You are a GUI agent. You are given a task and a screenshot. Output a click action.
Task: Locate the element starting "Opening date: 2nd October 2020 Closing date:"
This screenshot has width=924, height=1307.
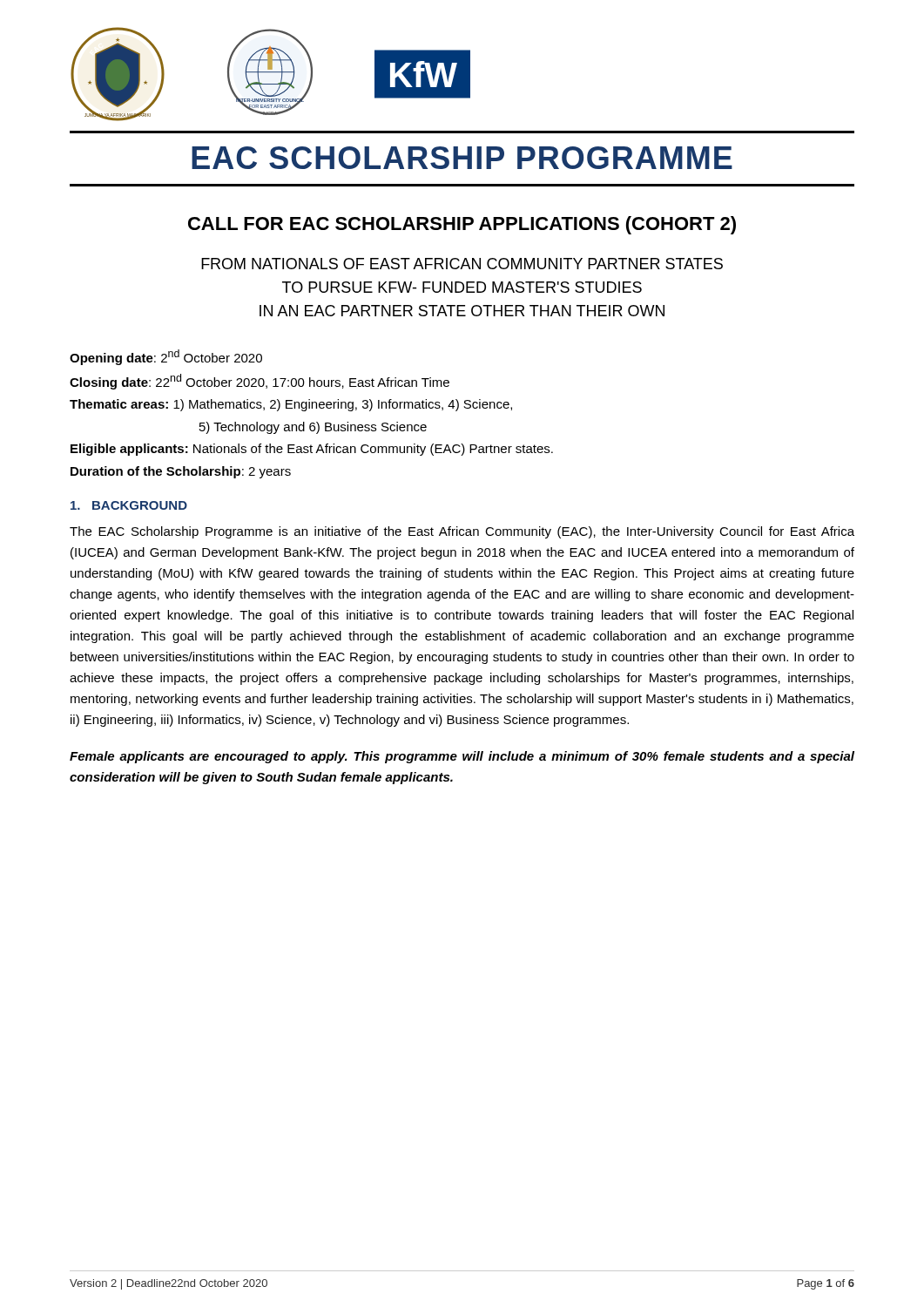(462, 413)
